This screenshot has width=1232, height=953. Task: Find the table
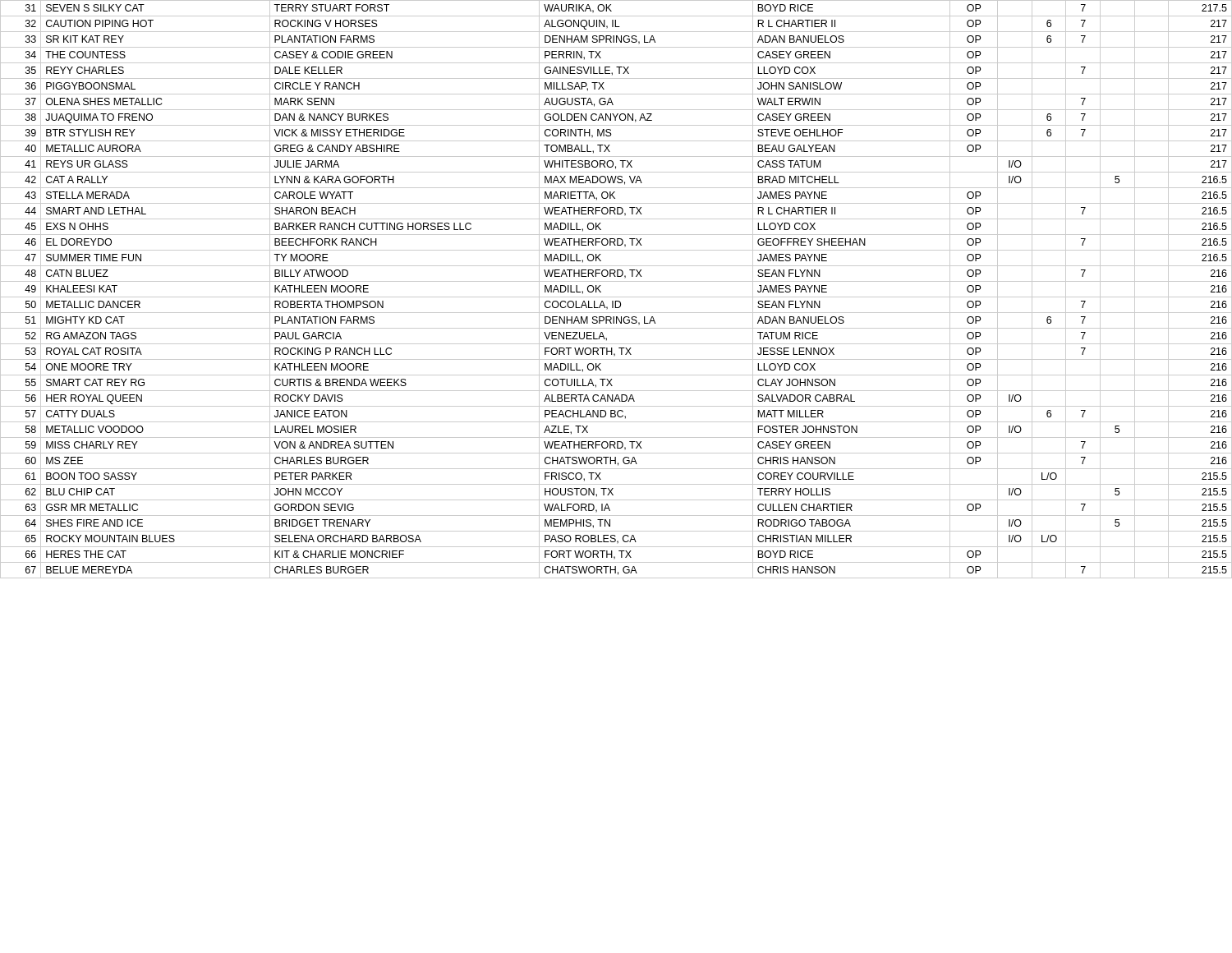click(x=616, y=289)
